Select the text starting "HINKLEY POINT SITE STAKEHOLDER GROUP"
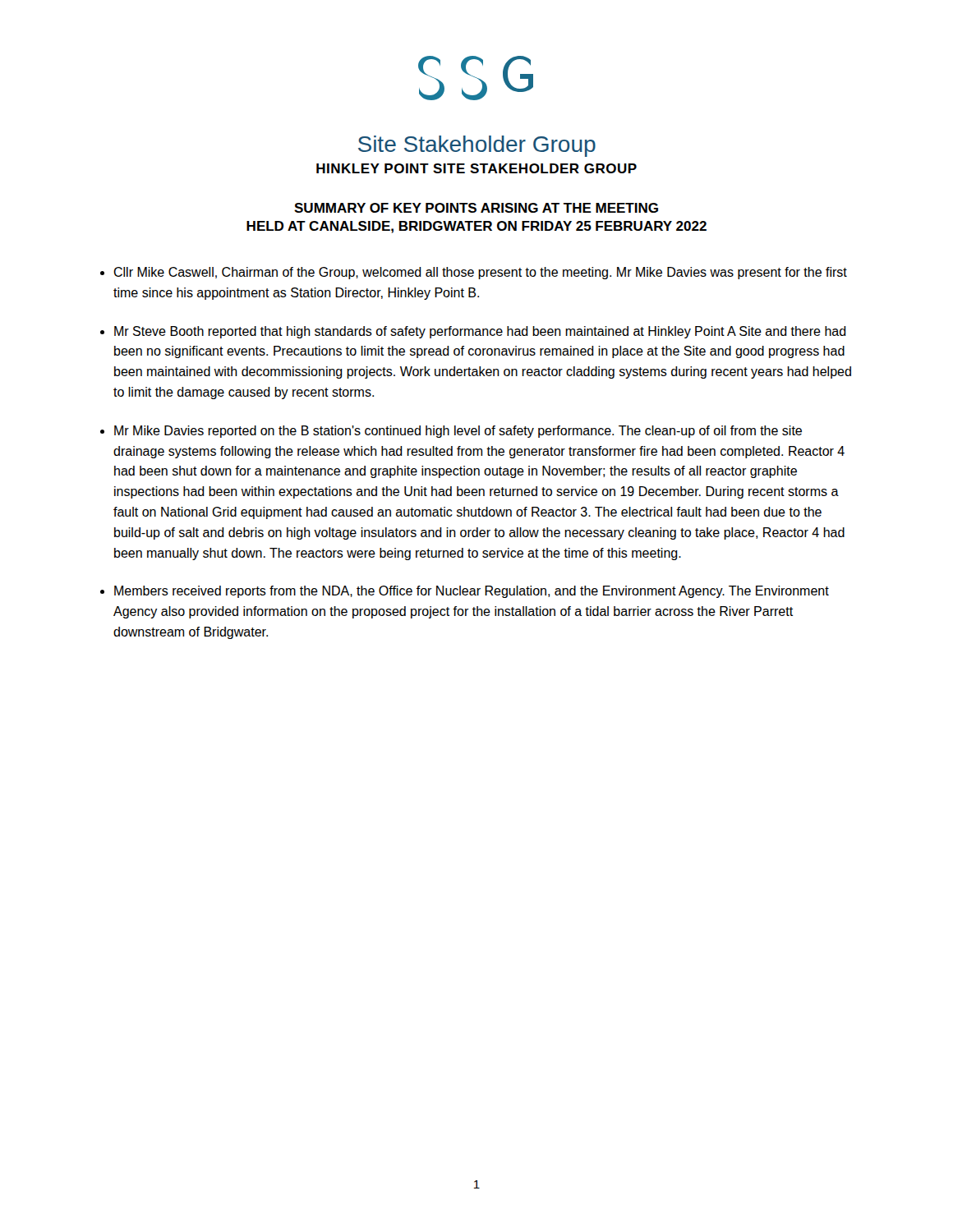This screenshot has width=953, height=1232. coord(476,169)
